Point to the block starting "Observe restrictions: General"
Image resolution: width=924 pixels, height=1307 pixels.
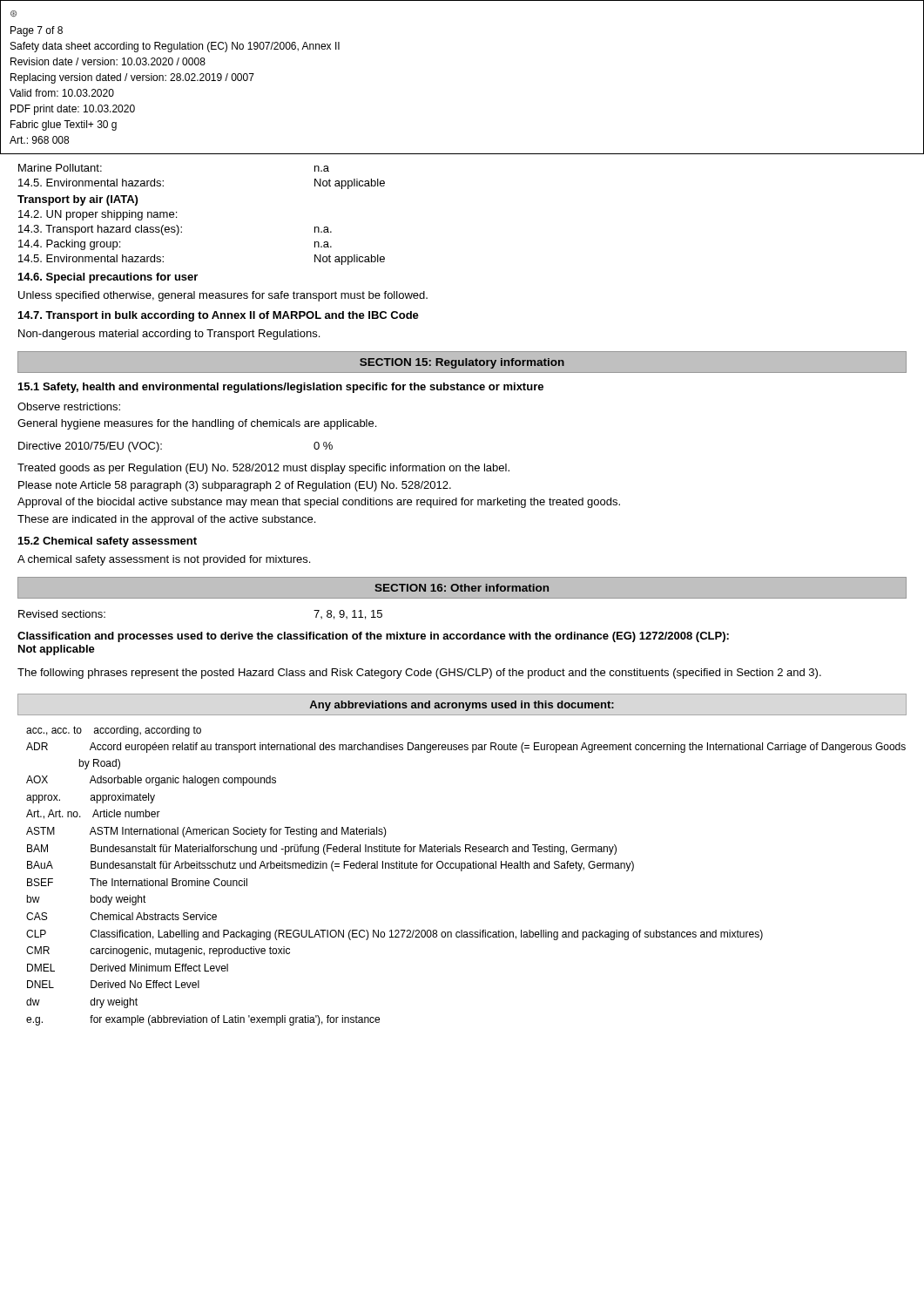pyautogui.click(x=197, y=415)
